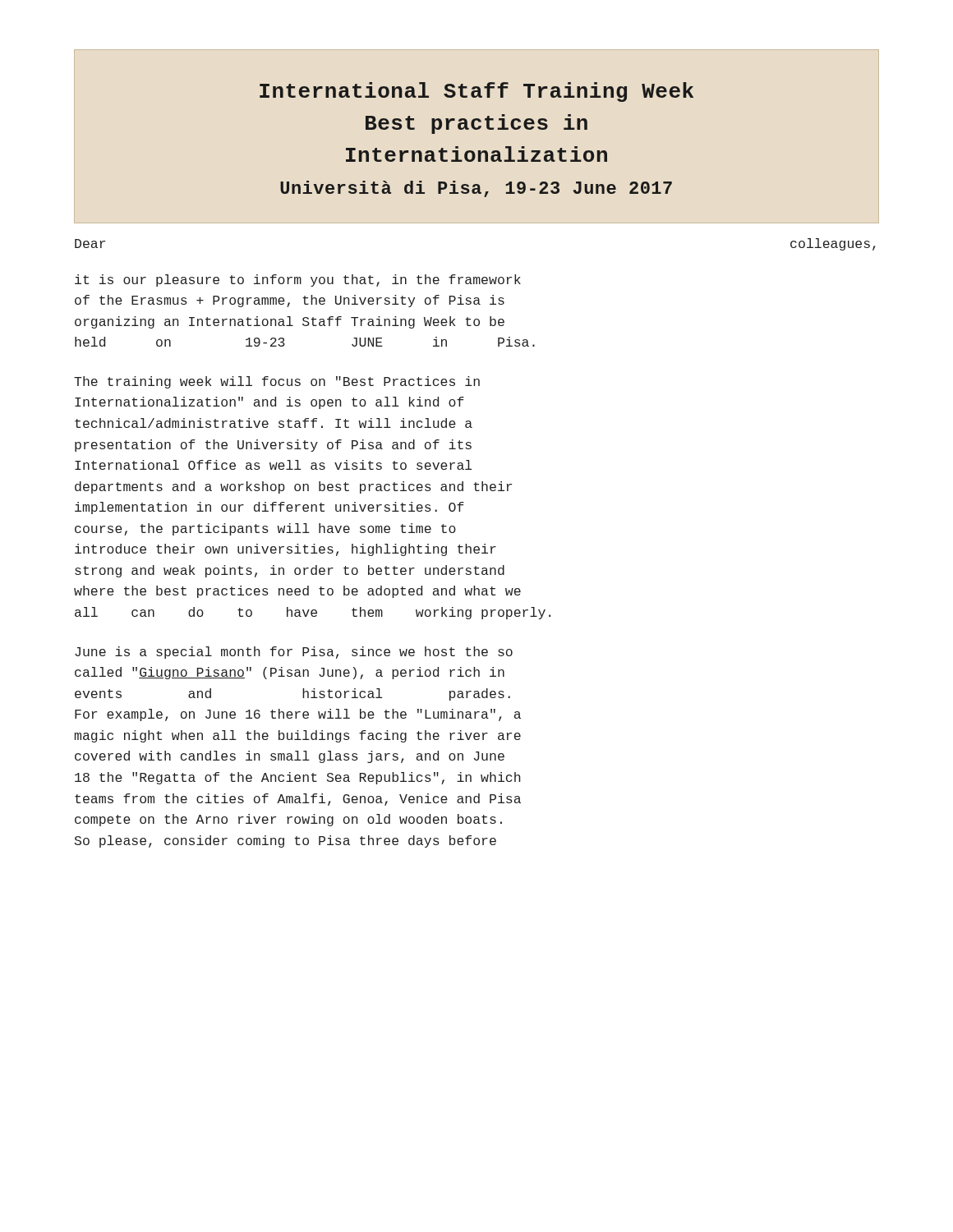Click on the region starting "it is our pleasure to"

click(306, 312)
